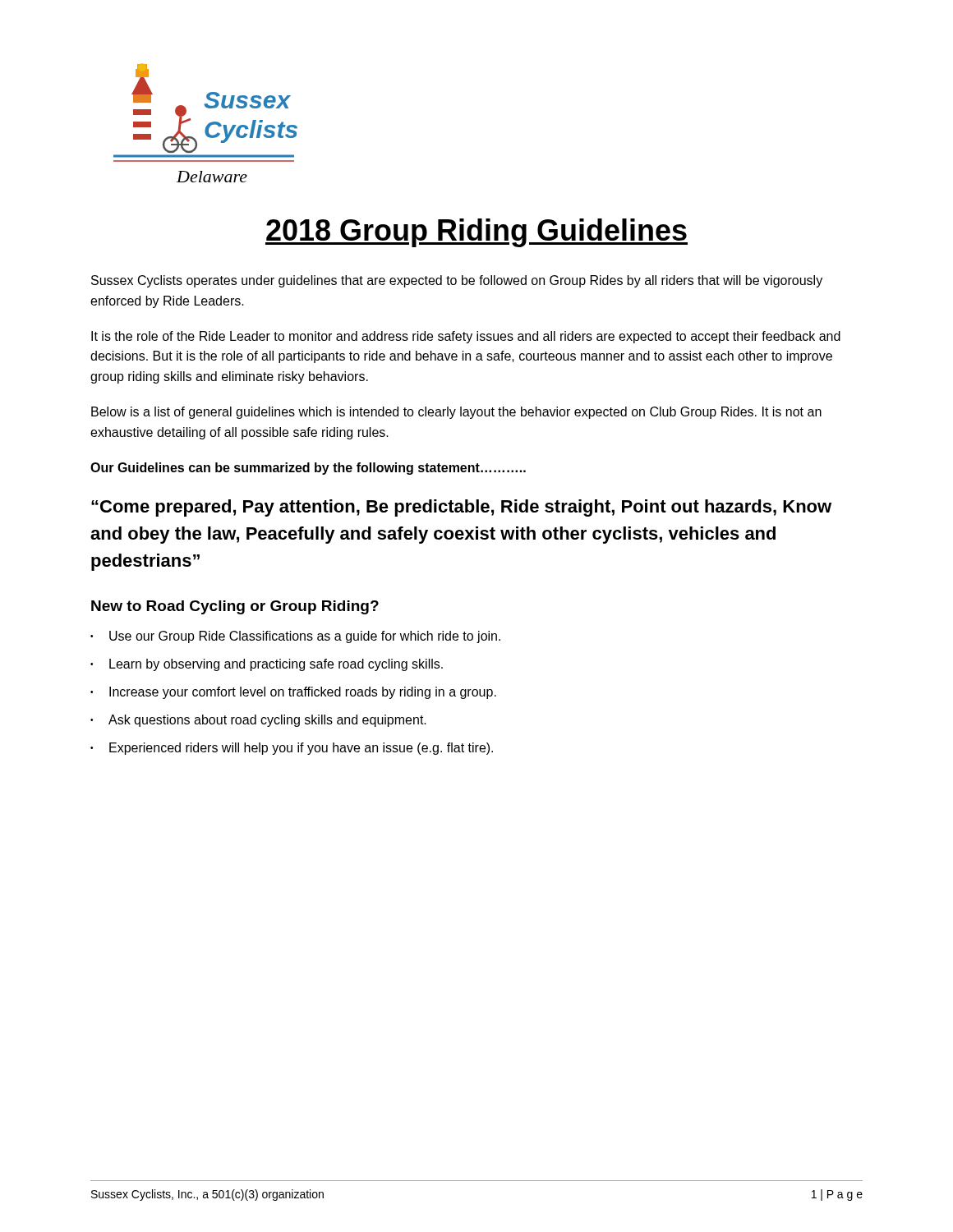Locate the list item that says "• Ask questions about"
The image size is (953, 1232).
point(259,721)
